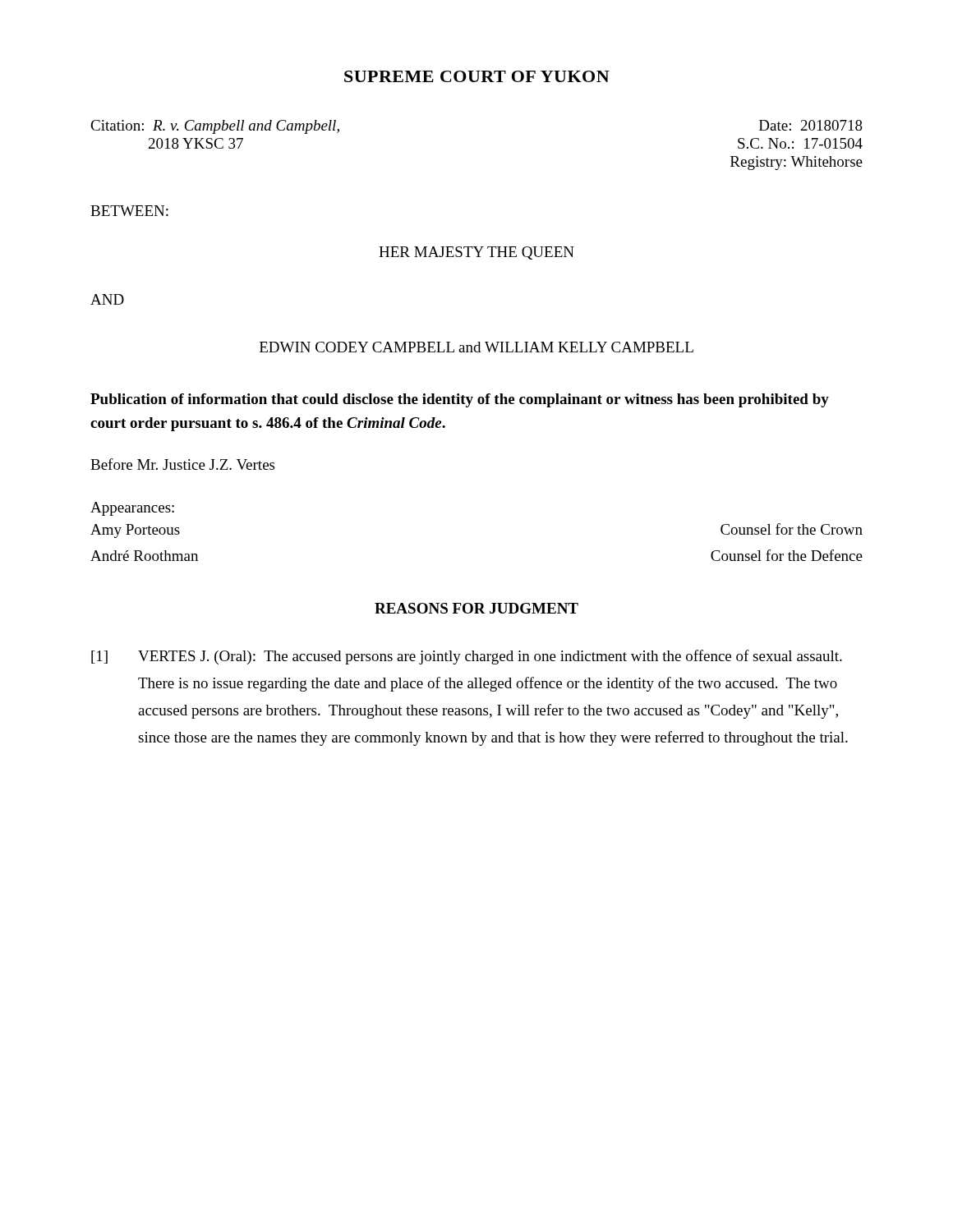Find the text block that says "Appearances: Amy Porteous André"
The image size is (953, 1232).
click(132, 509)
